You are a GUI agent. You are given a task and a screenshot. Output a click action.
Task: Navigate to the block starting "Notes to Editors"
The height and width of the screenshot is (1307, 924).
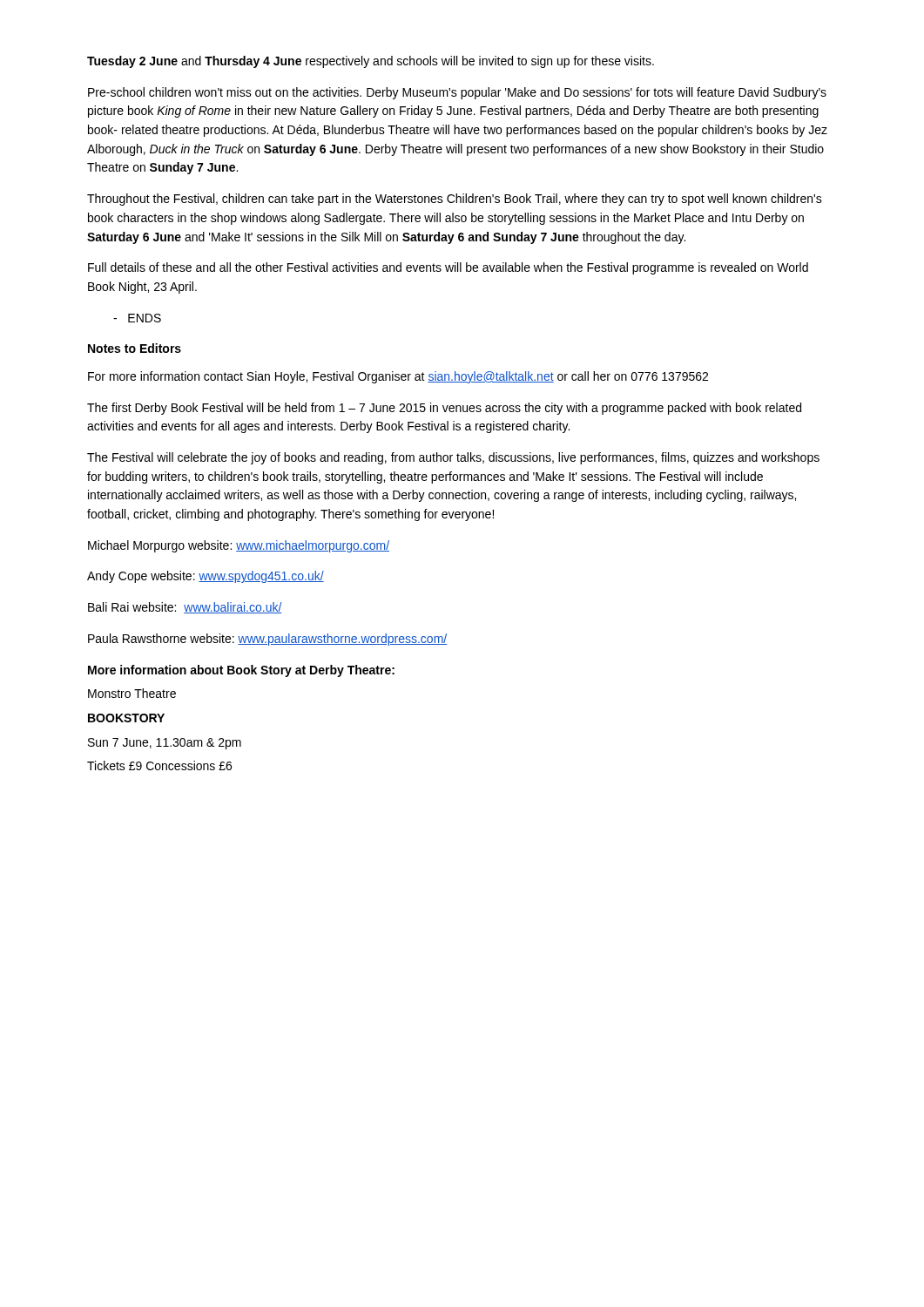point(135,348)
